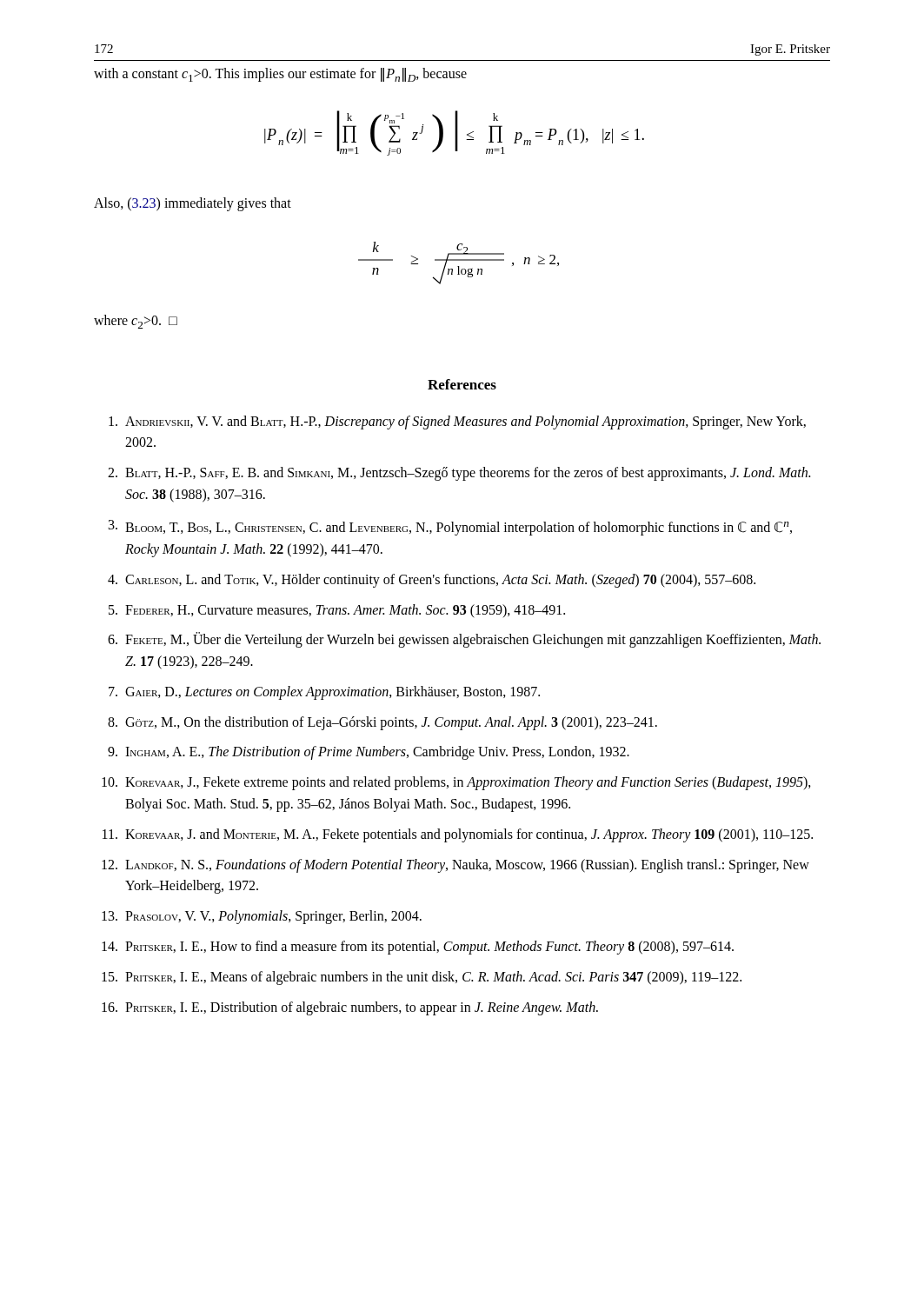Image resolution: width=924 pixels, height=1304 pixels.
Task: Locate the formula with the text "k n ≥ c2 n log n ,"
Action: [x=462, y=260]
